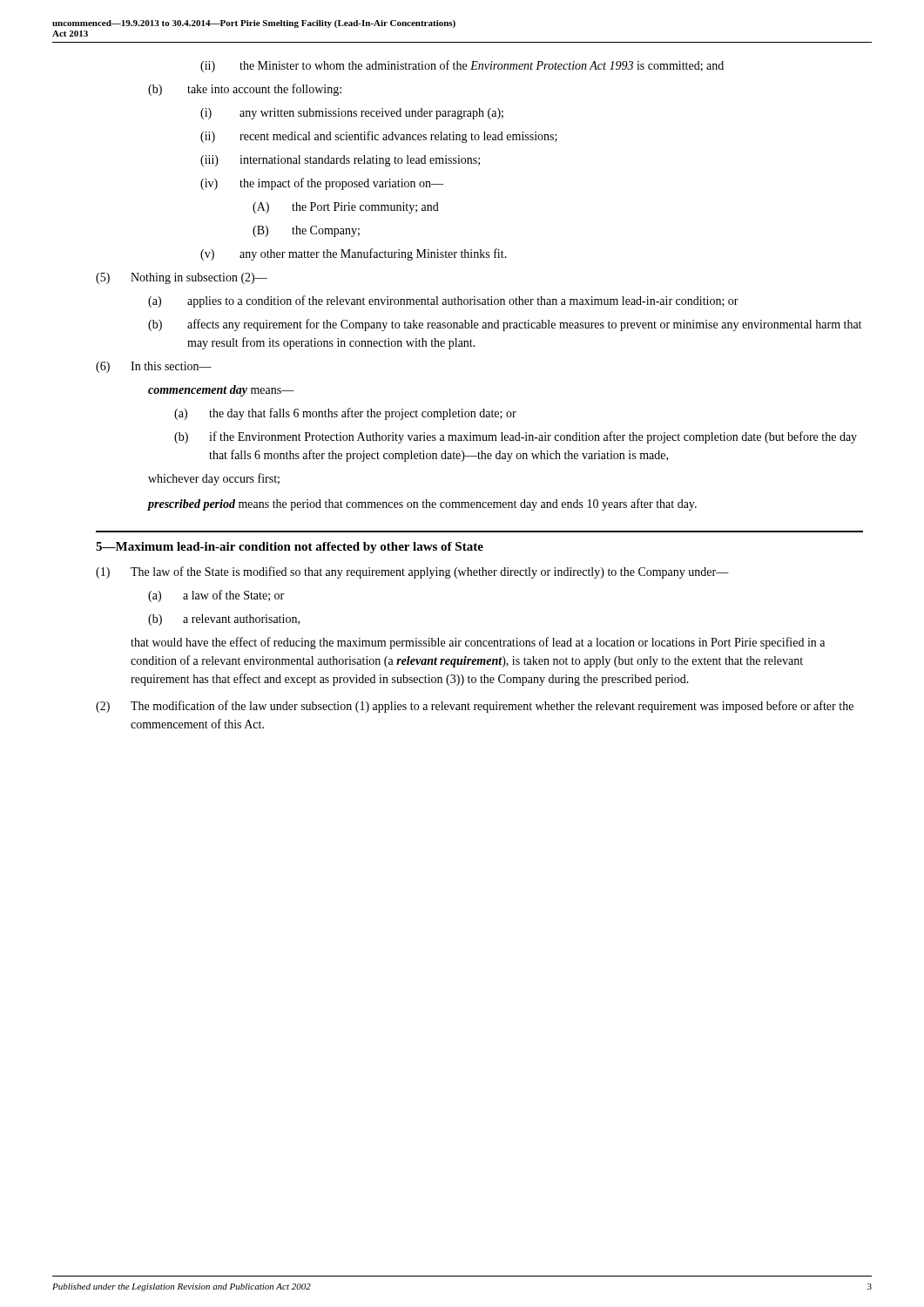
Task: Find the list item that reads "(b) take into account the following:"
Action: click(245, 89)
